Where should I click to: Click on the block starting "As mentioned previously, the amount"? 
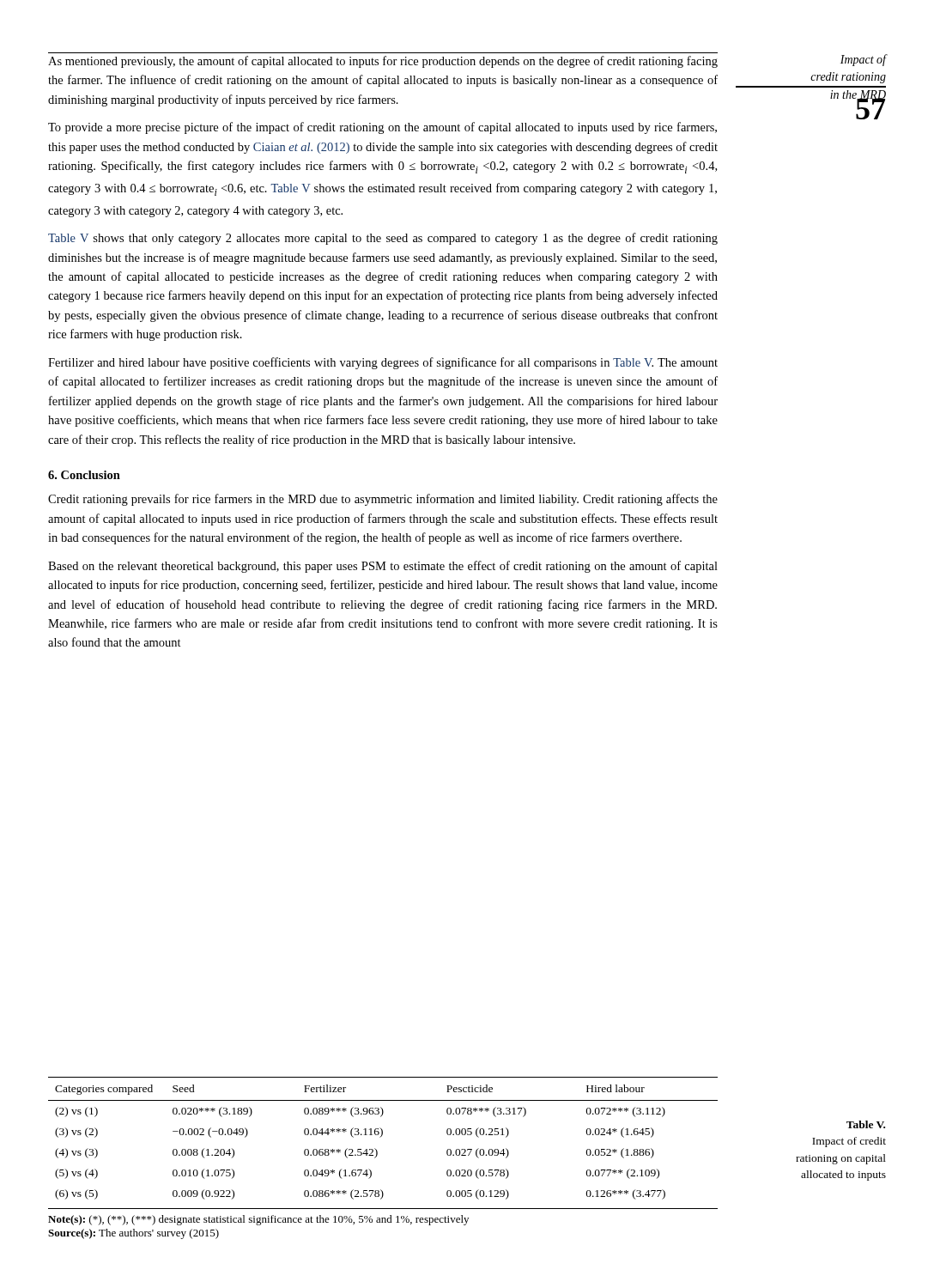[x=383, y=80]
